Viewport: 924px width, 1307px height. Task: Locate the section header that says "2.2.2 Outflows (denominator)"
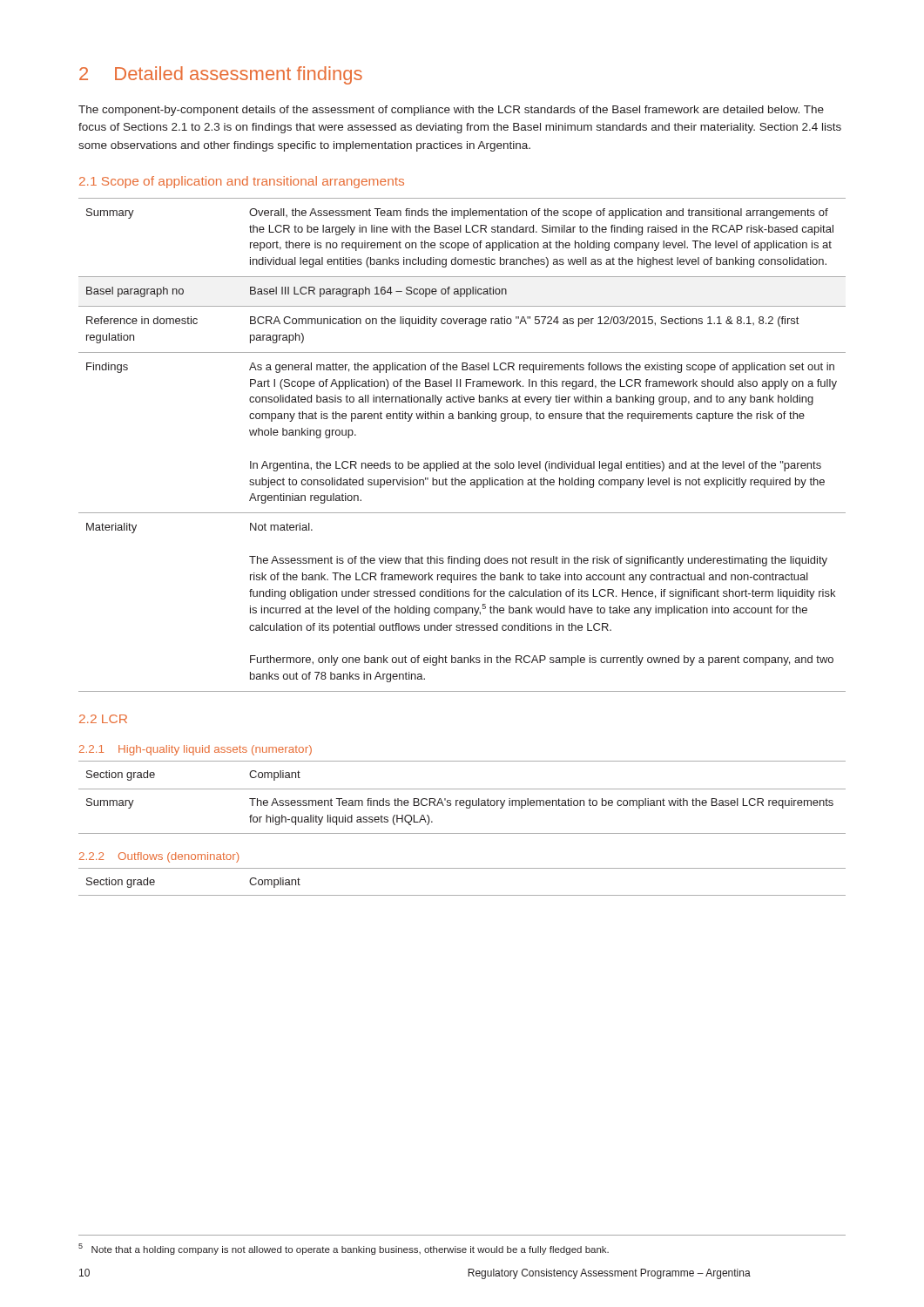click(x=462, y=856)
